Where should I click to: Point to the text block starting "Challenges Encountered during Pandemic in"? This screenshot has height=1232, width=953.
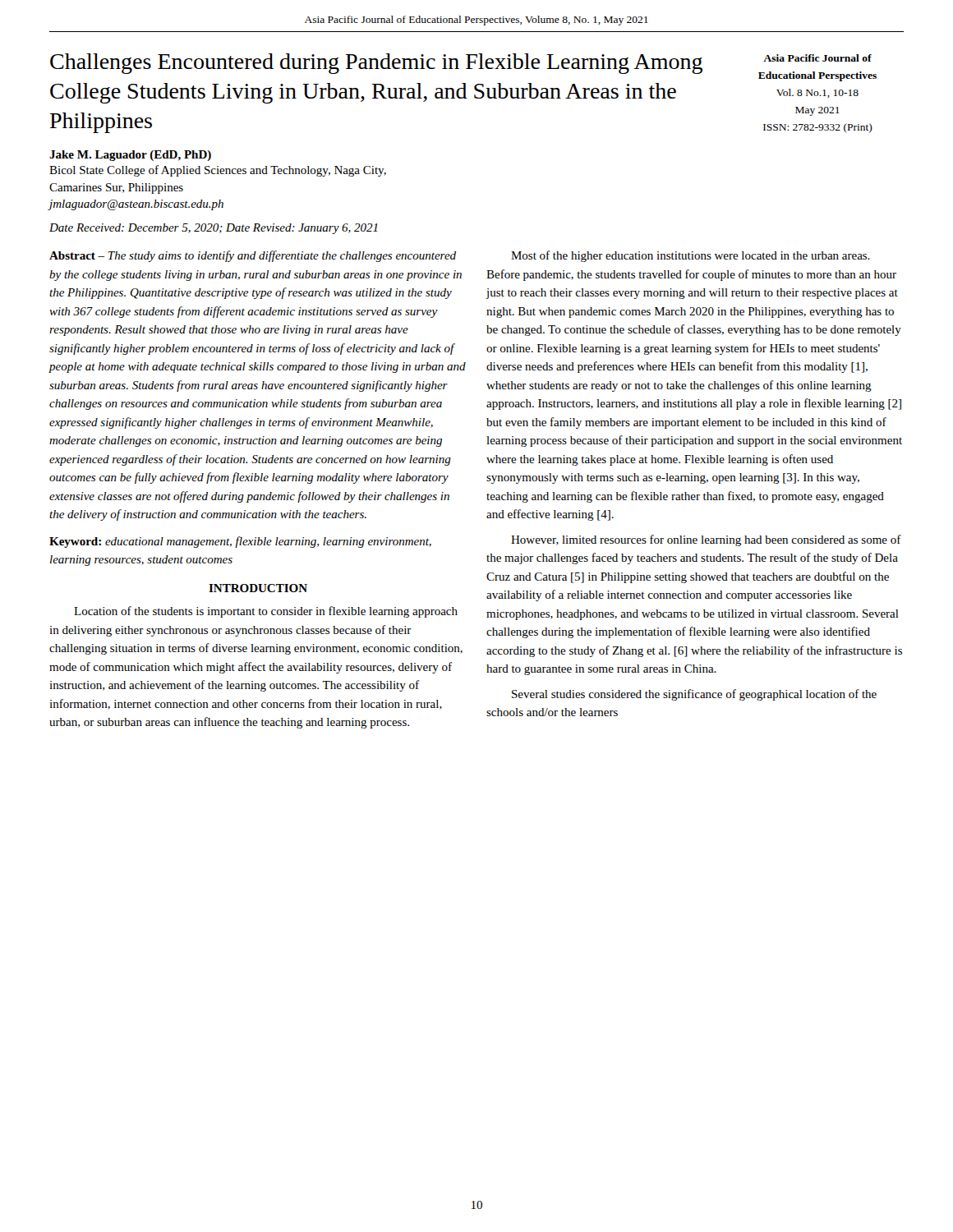[376, 91]
